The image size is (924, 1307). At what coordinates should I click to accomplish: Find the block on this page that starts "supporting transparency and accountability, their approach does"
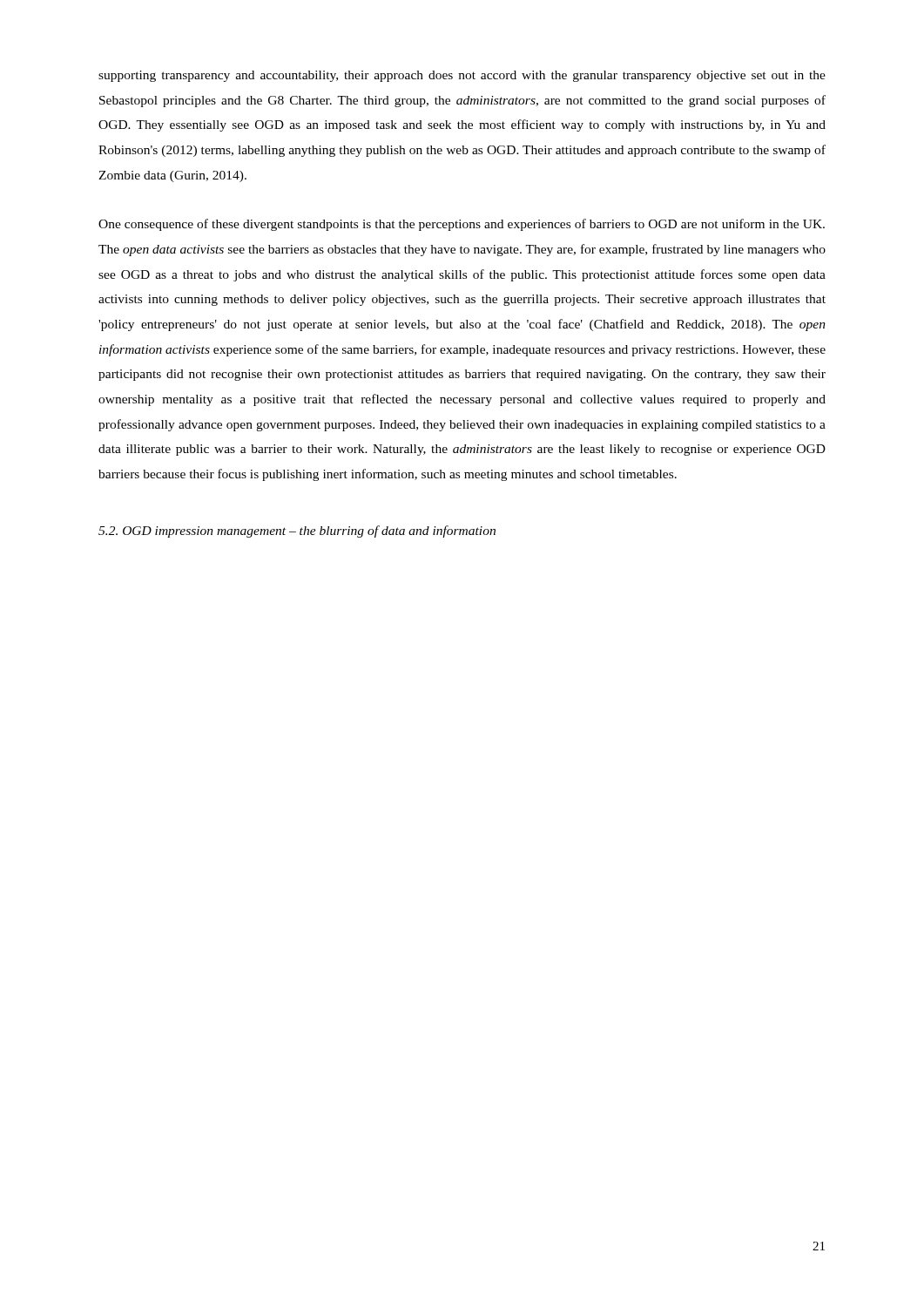pyautogui.click(x=462, y=124)
